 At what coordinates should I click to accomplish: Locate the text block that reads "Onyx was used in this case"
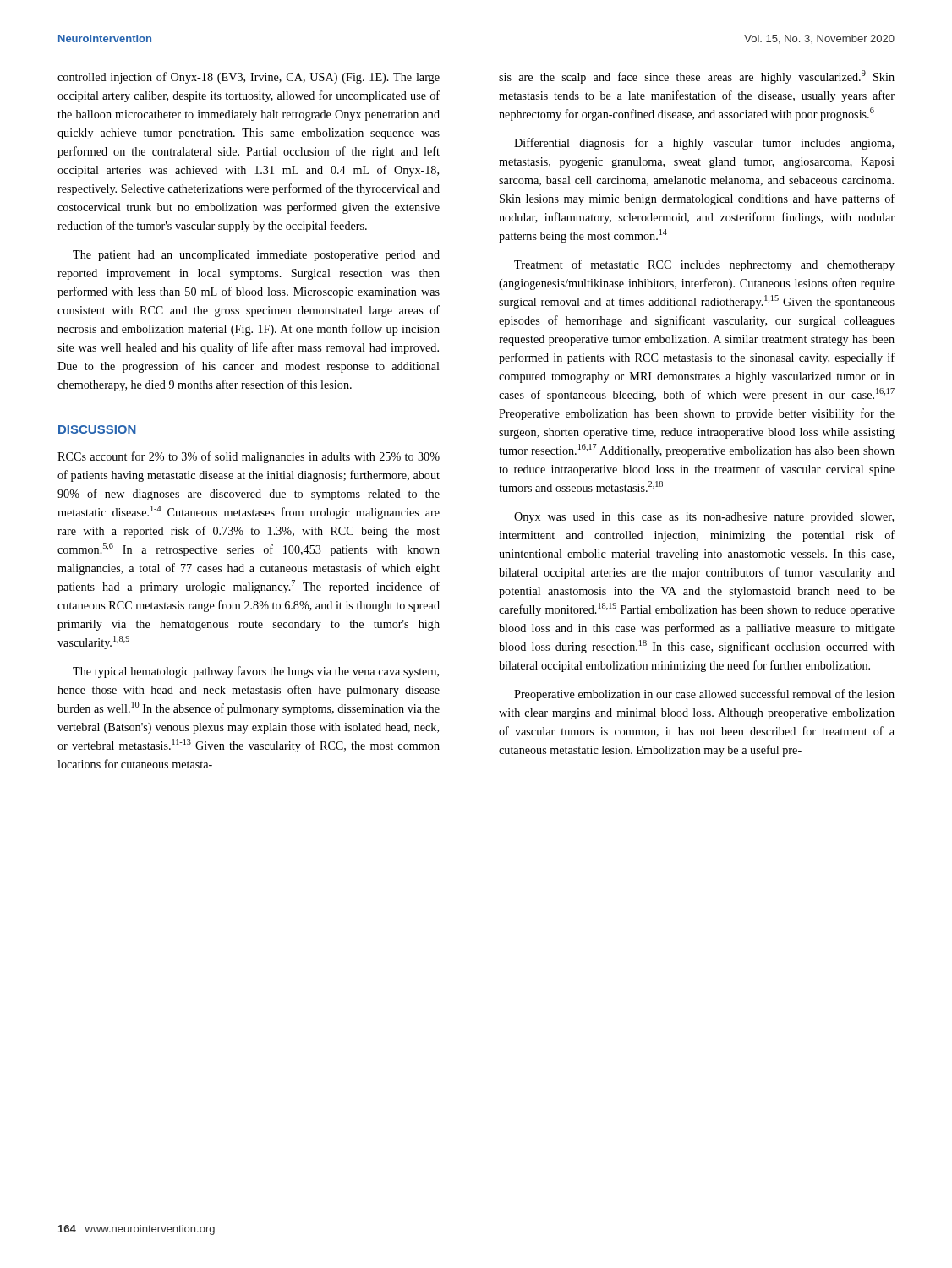pyautogui.click(x=697, y=591)
